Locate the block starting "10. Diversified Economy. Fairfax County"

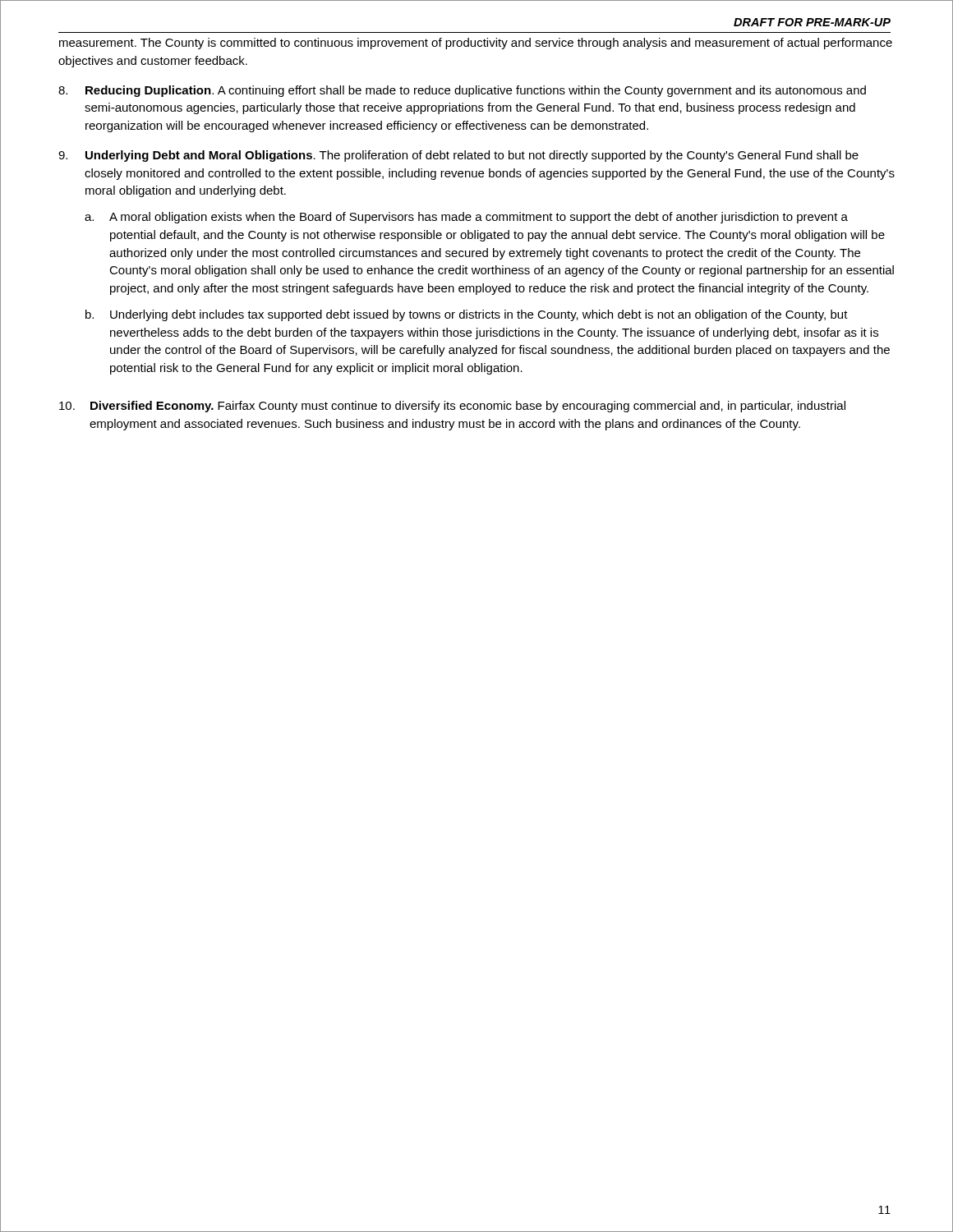[x=476, y=414]
